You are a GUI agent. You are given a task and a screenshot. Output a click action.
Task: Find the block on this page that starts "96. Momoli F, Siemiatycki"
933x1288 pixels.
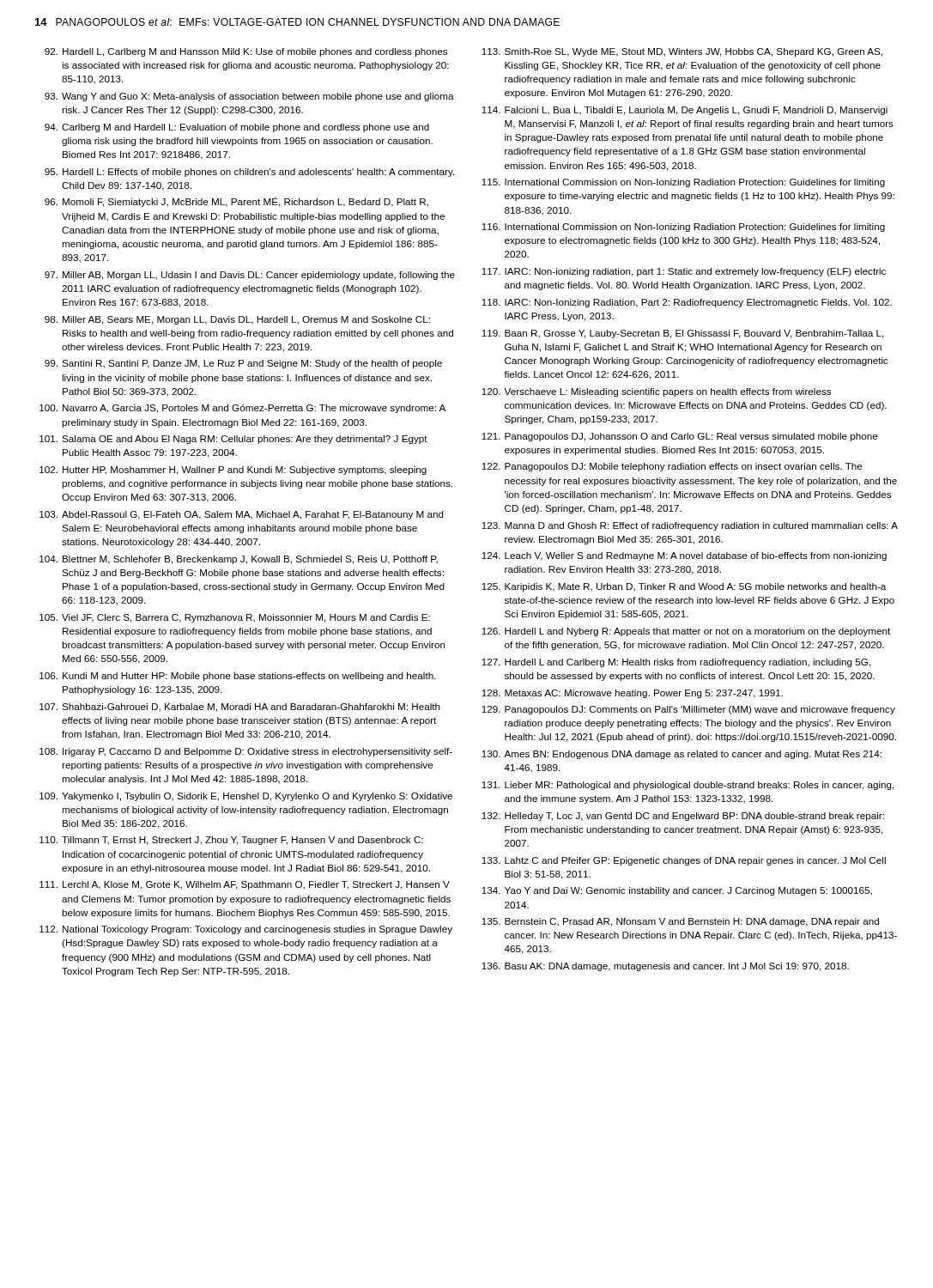point(245,230)
